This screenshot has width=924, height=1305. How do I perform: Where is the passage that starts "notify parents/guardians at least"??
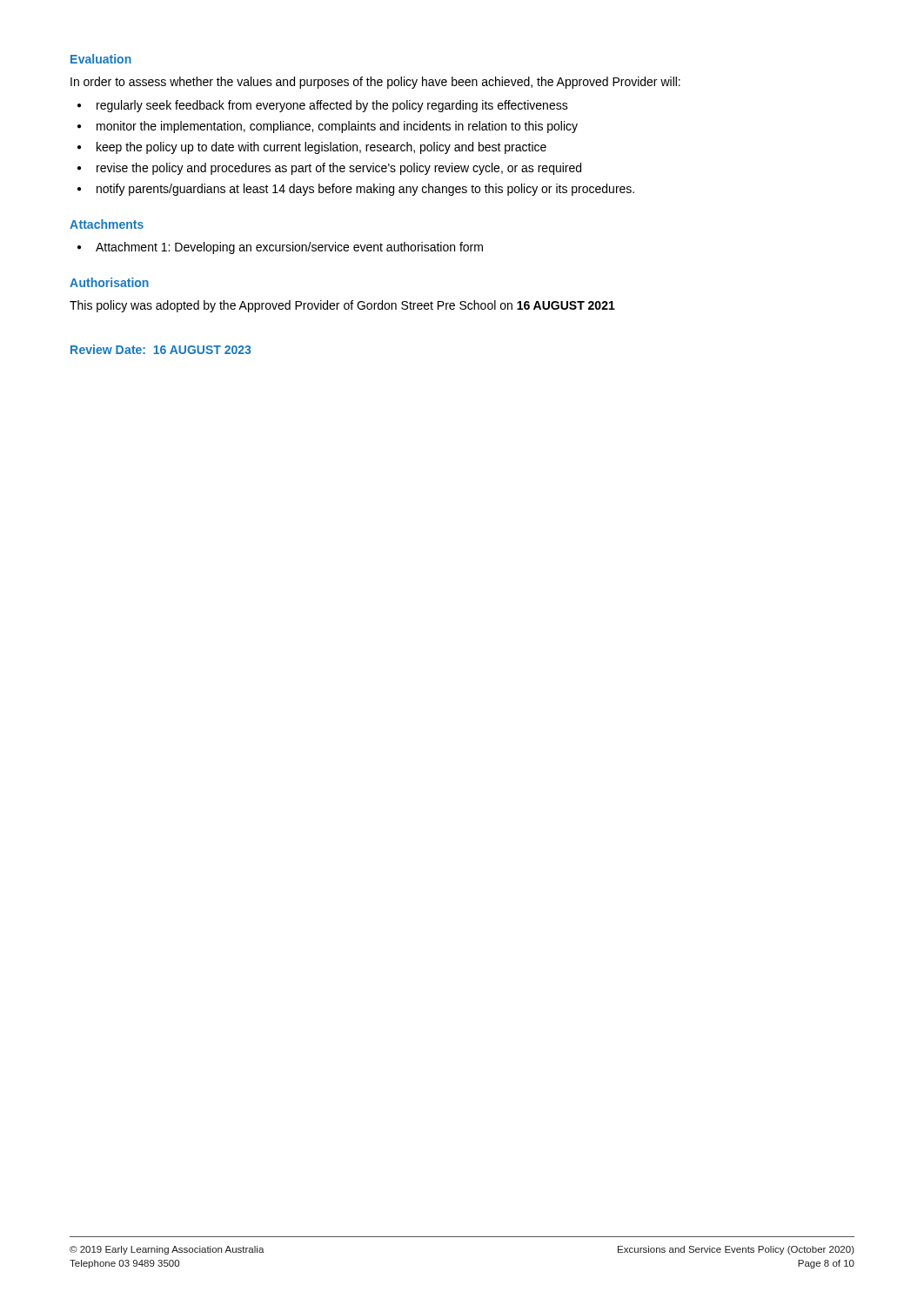click(x=366, y=189)
